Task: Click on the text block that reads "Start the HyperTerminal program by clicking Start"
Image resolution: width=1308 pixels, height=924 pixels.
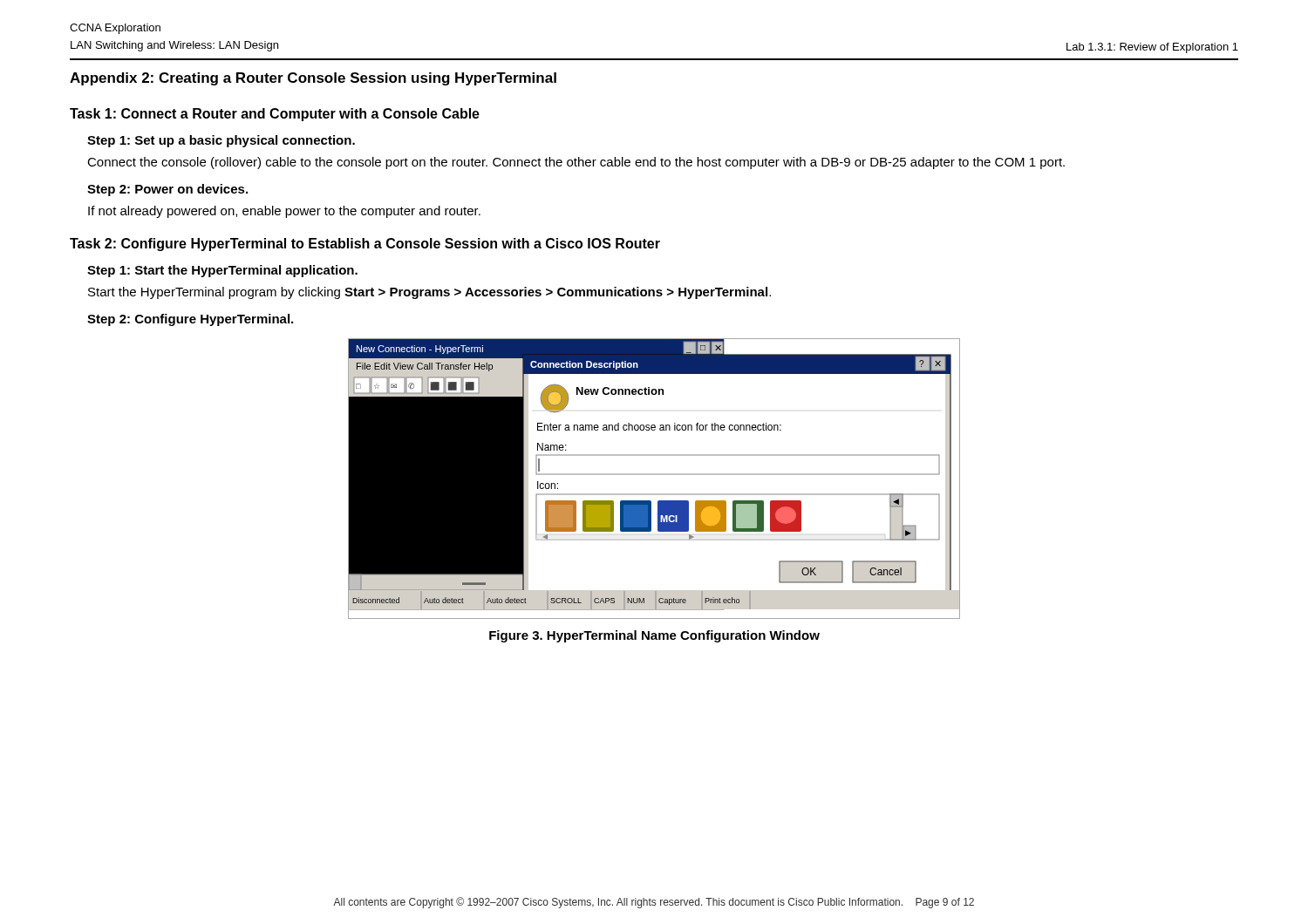Action: pos(430,292)
